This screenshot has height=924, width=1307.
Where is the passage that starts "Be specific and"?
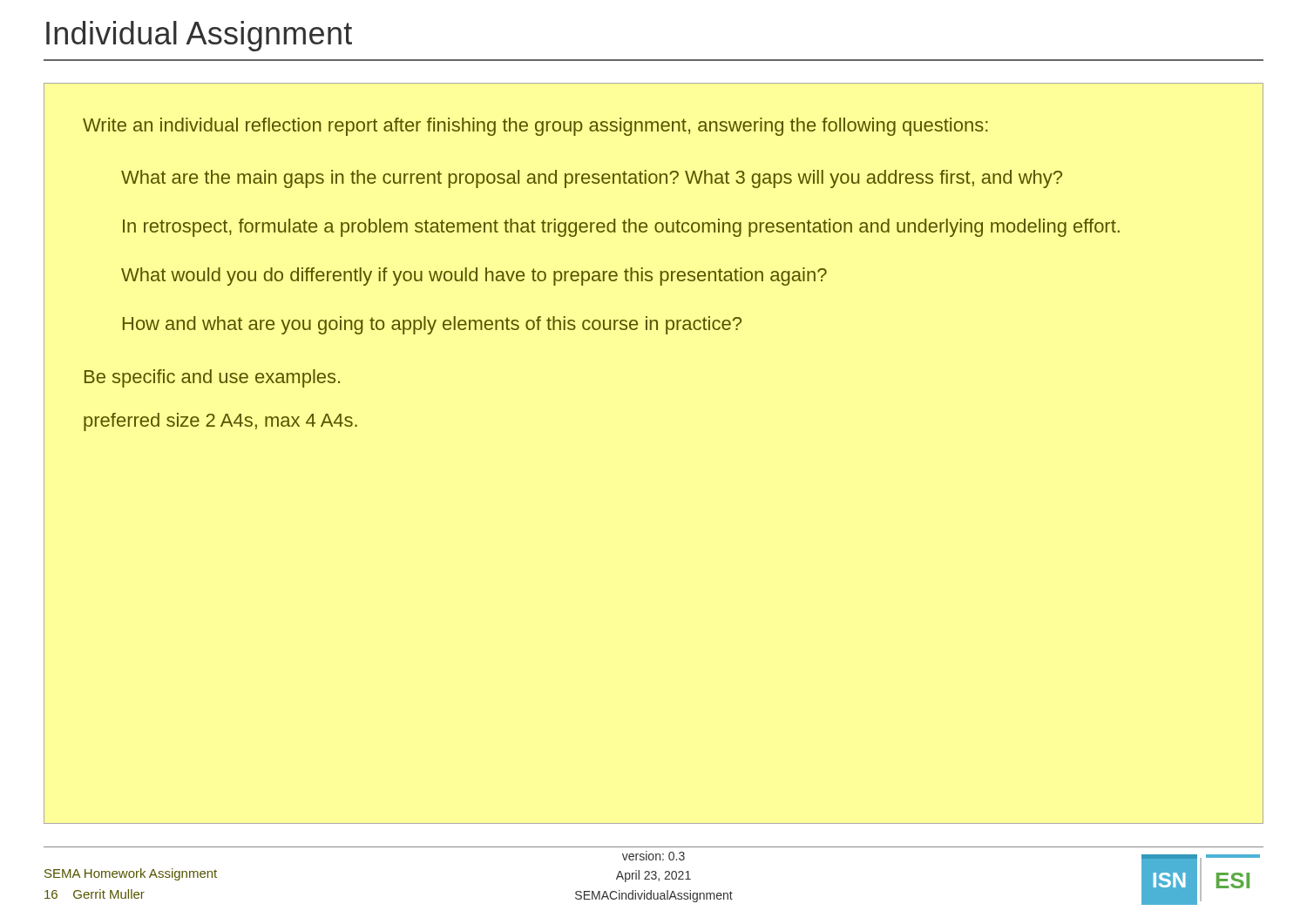click(212, 377)
